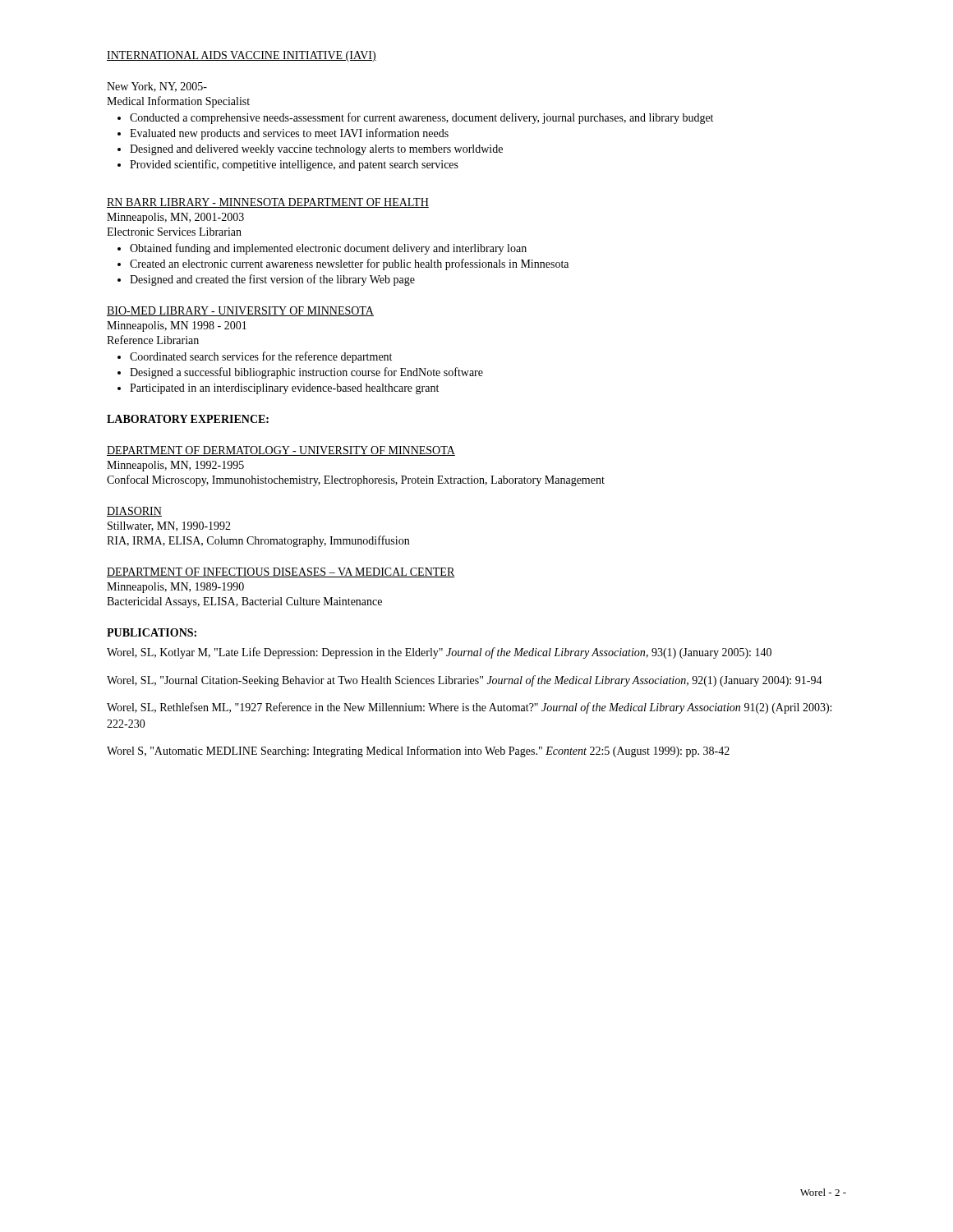
Task: Locate the section header that says "INTERNATIONAL AIDS VACCINE INITIATIVE (IAVI)"
Action: [241, 55]
